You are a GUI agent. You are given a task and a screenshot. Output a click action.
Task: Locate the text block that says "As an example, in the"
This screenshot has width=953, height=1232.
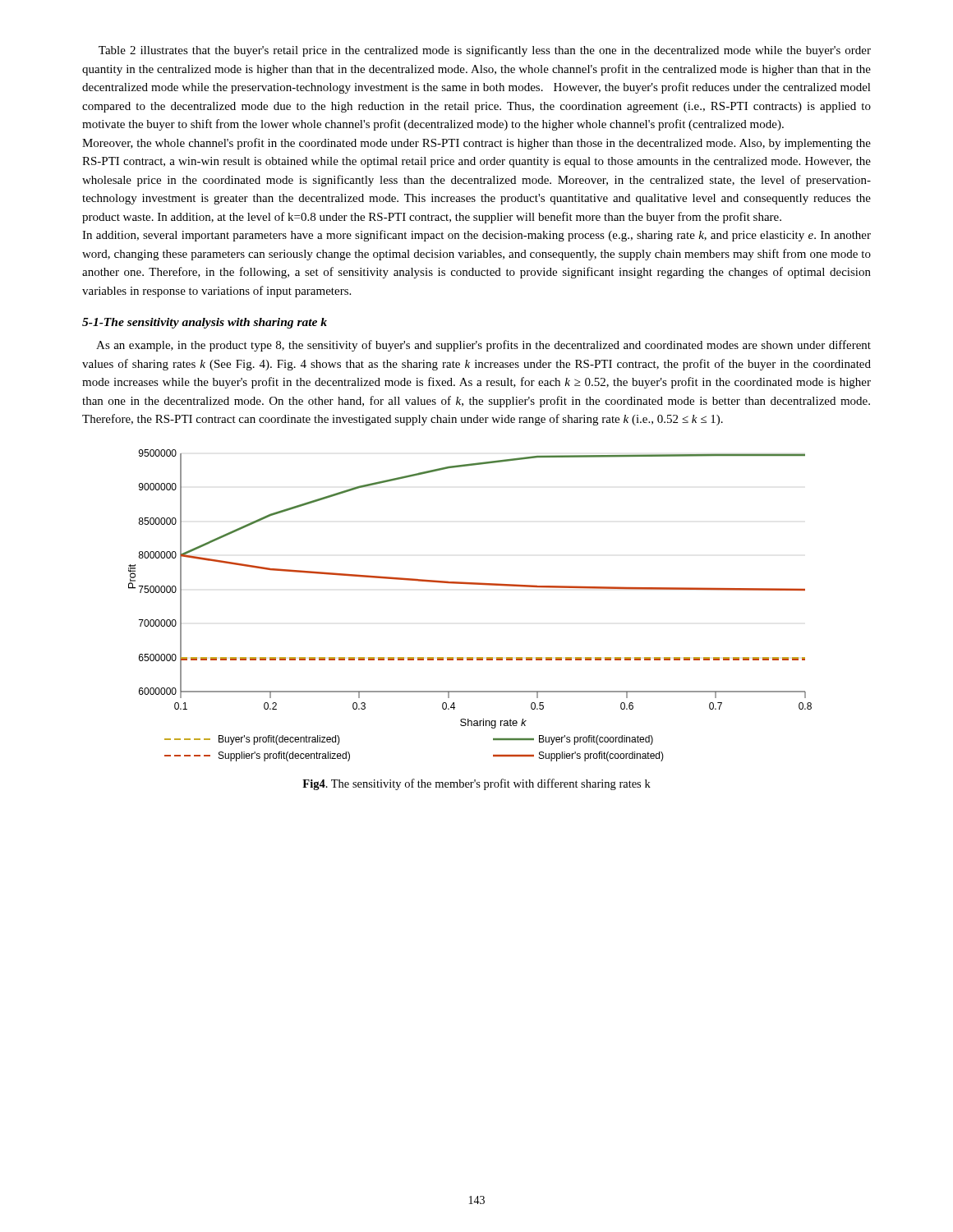point(476,382)
